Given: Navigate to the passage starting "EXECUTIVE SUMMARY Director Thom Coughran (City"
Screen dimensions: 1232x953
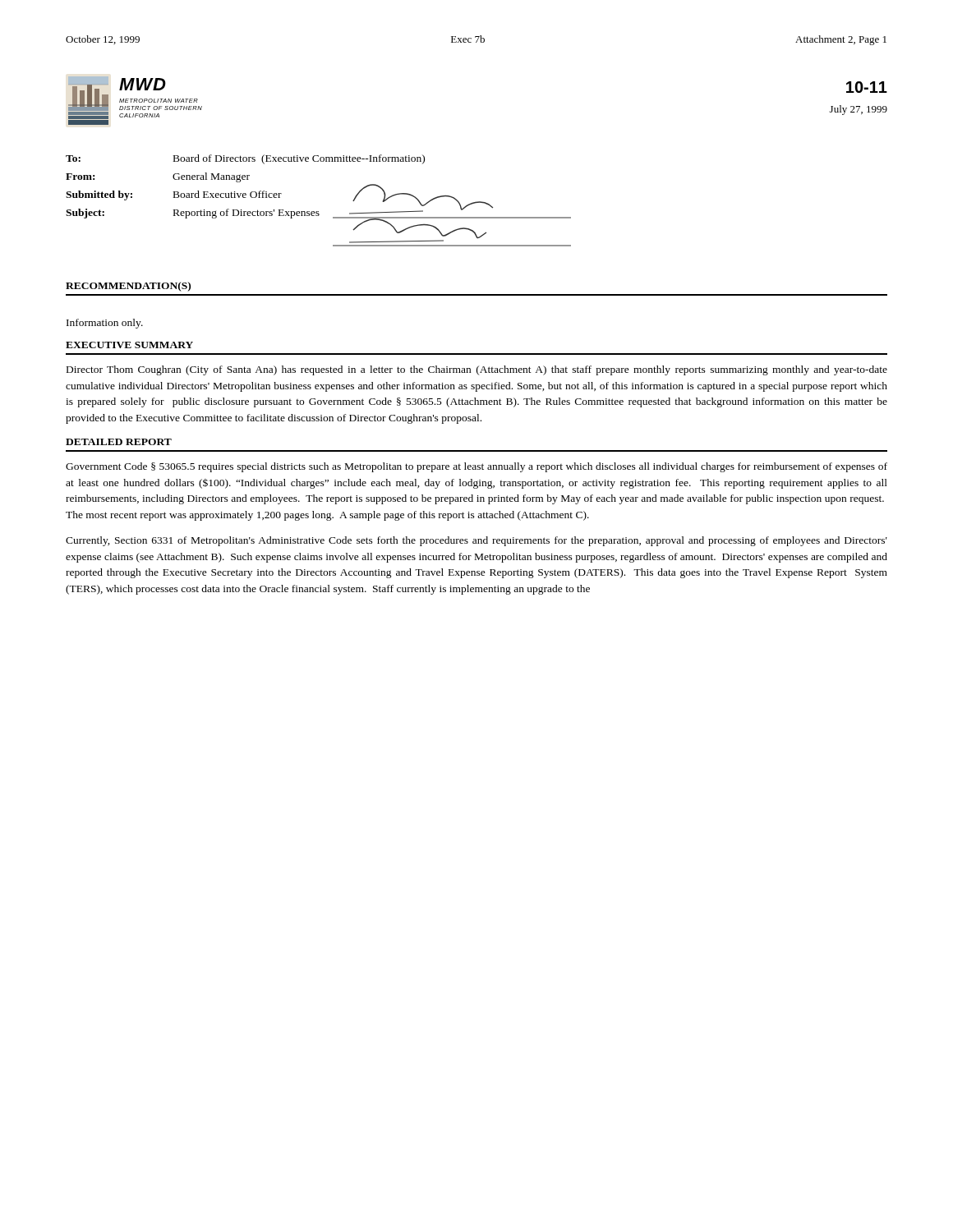Looking at the screenshot, I should [x=476, y=382].
